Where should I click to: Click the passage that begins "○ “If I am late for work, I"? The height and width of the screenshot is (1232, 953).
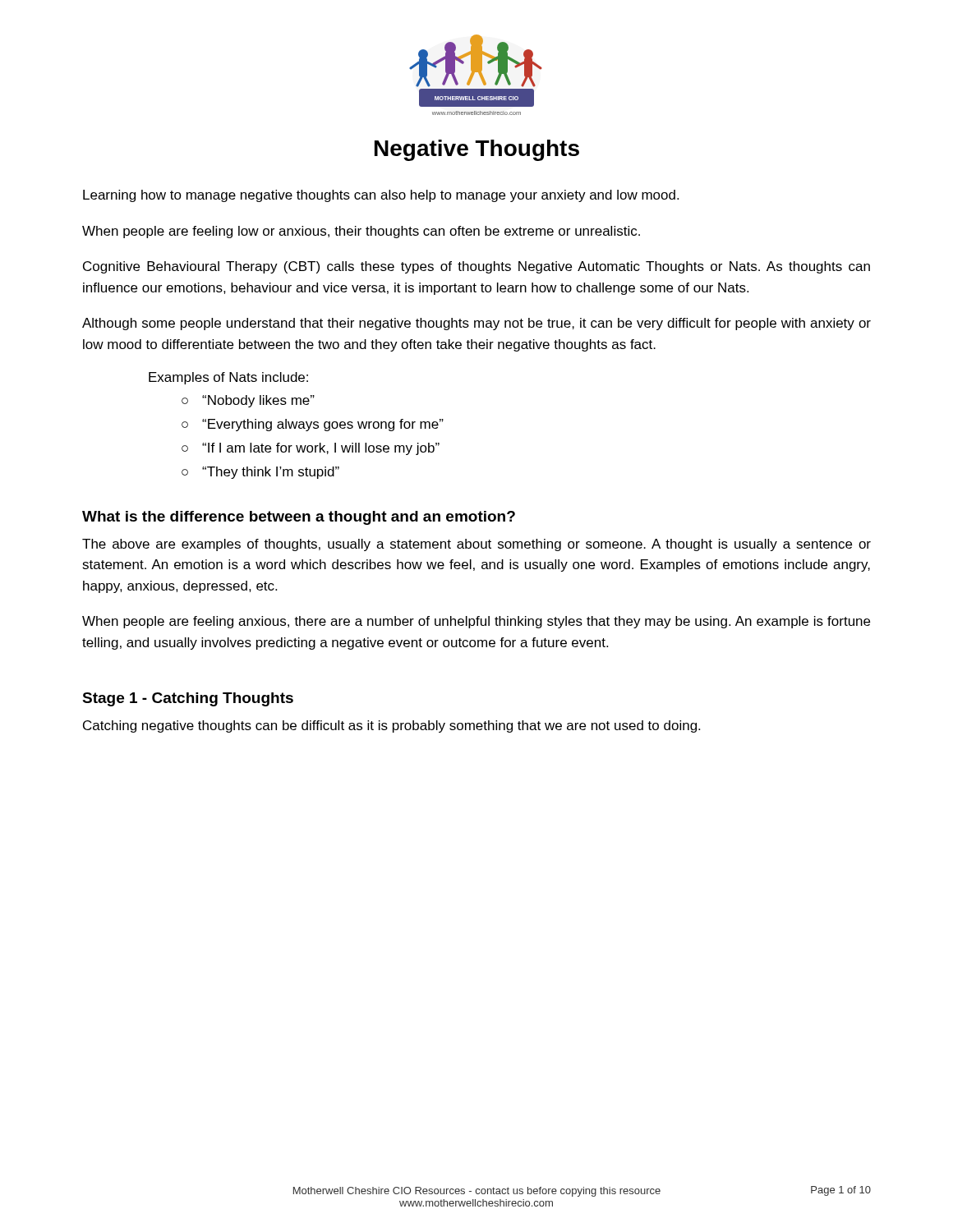[310, 449]
